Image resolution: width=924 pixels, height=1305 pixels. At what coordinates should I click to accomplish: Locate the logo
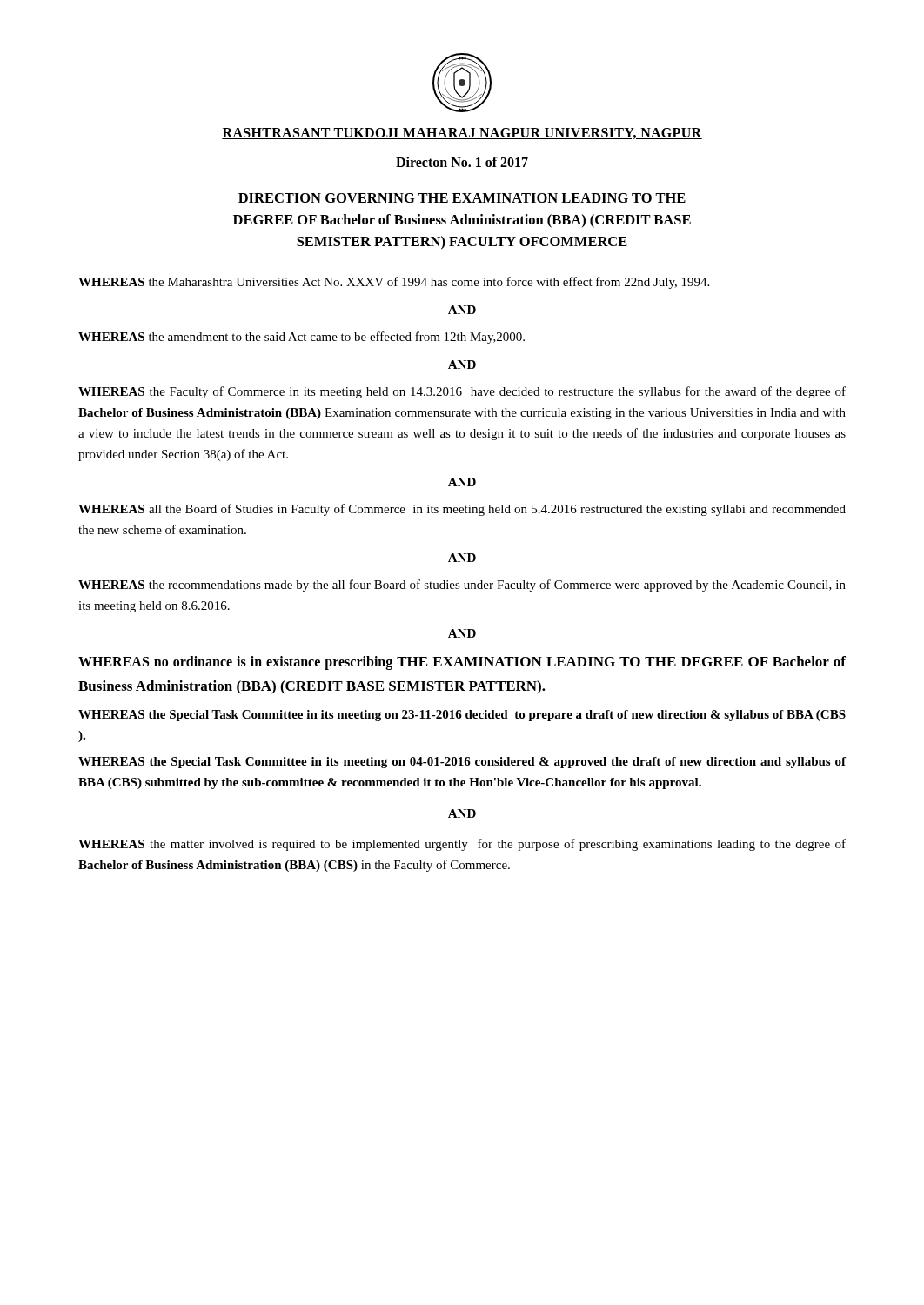point(462,84)
